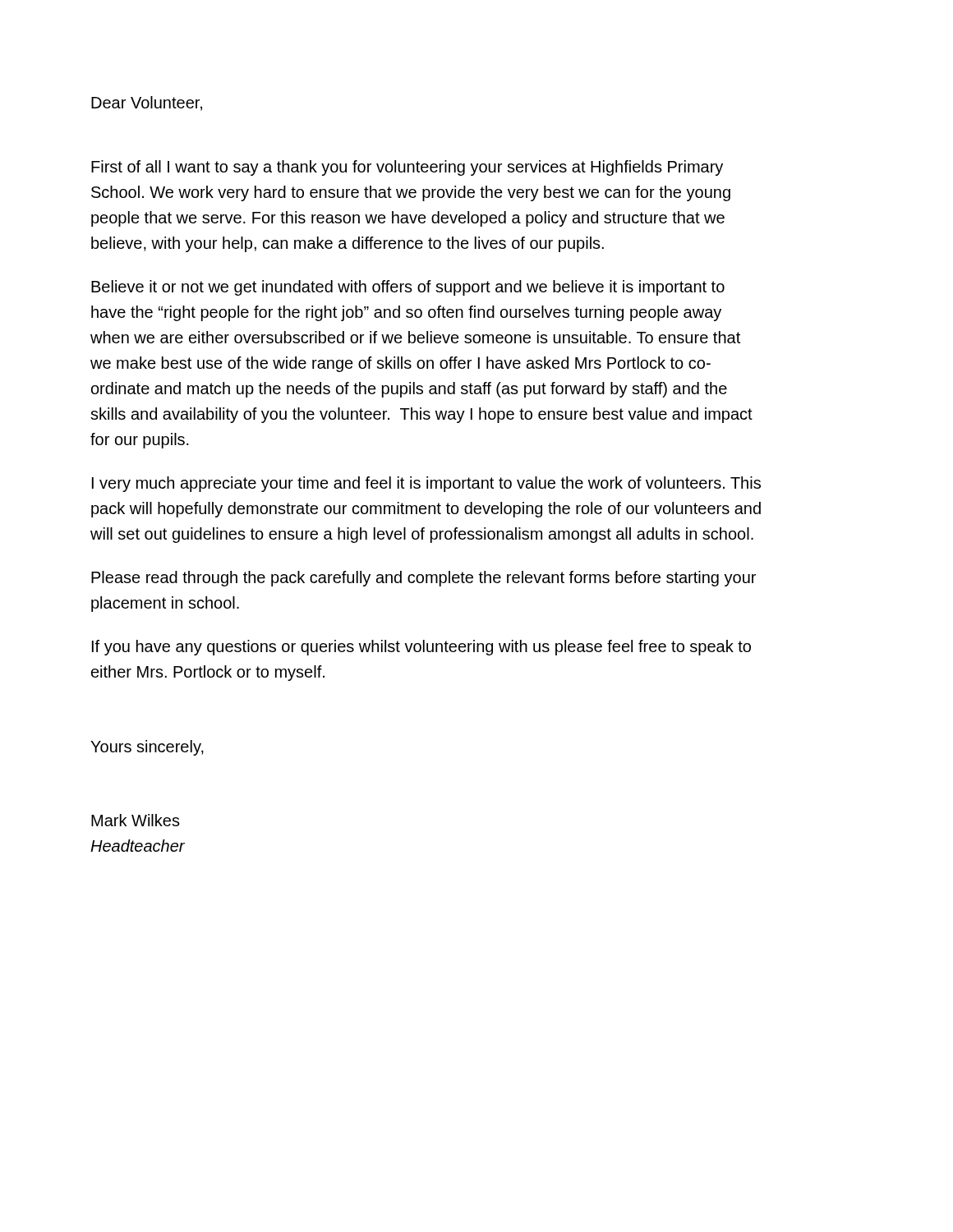This screenshot has width=953, height=1232.
Task: Select the element starting "If you have any questions"
Action: pos(421,659)
